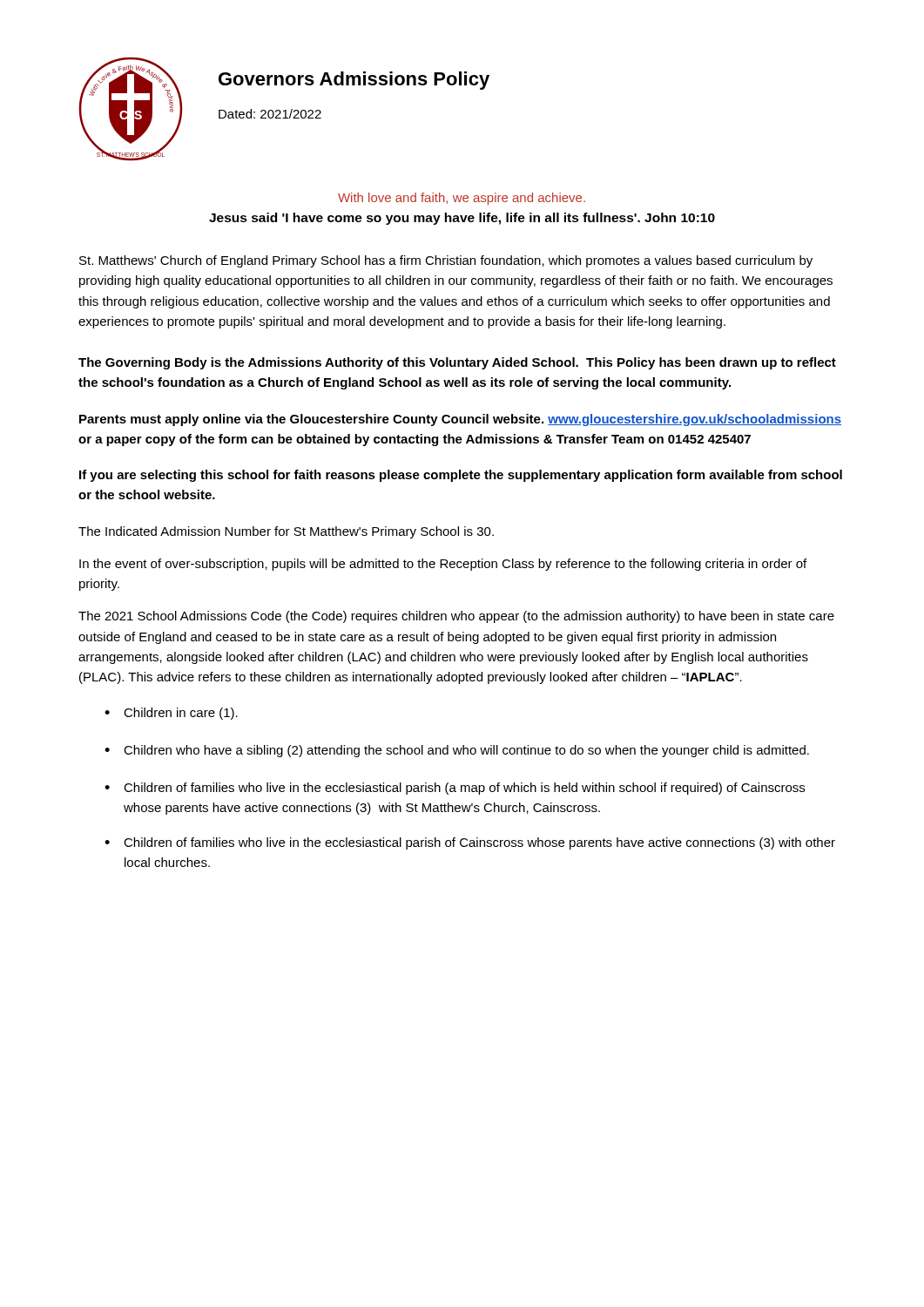Point to the element starting "• Children who have a"
Screen dimensions: 1307x924
click(x=475, y=752)
